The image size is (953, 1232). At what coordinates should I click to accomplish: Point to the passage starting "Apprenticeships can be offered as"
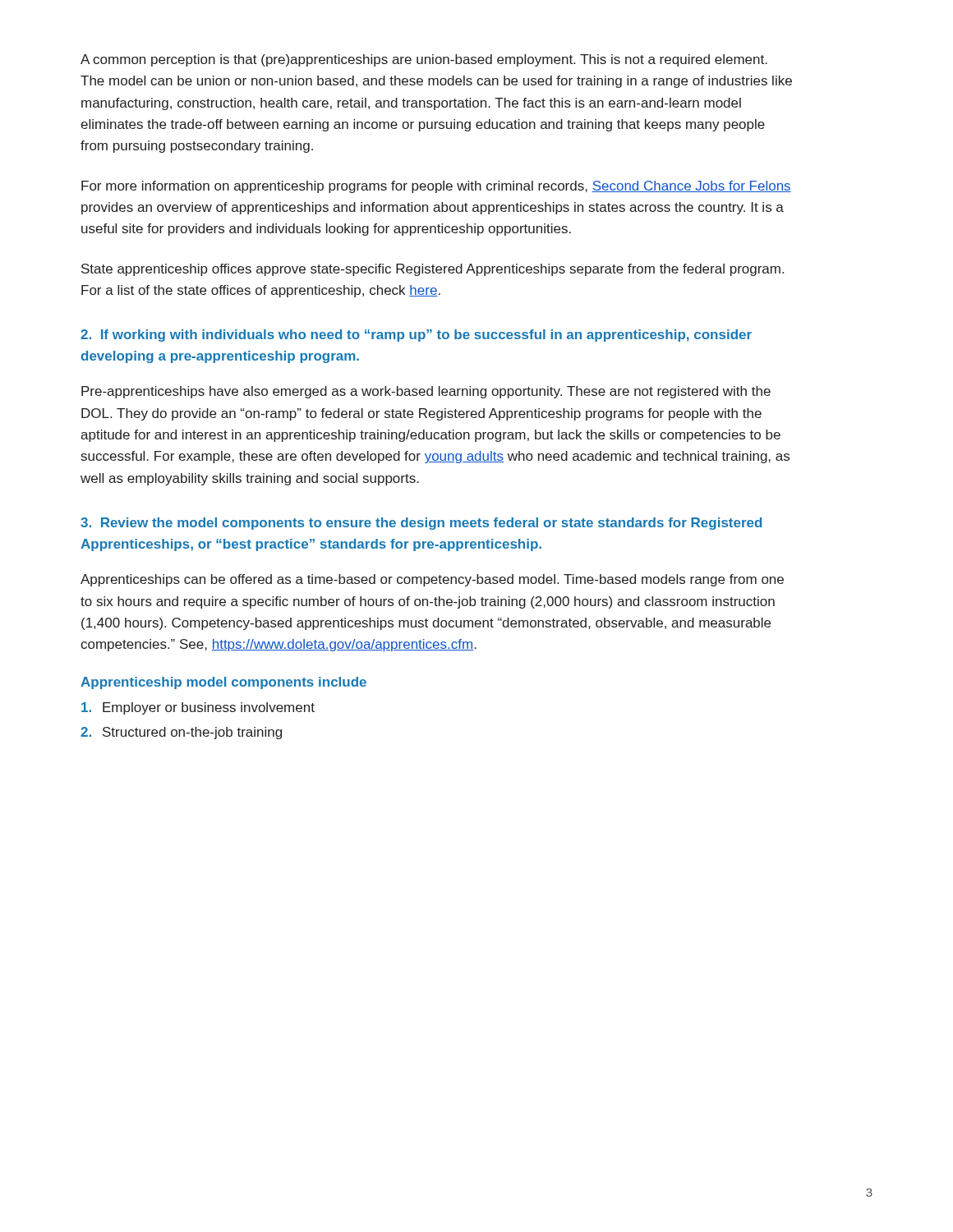coord(438,613)
